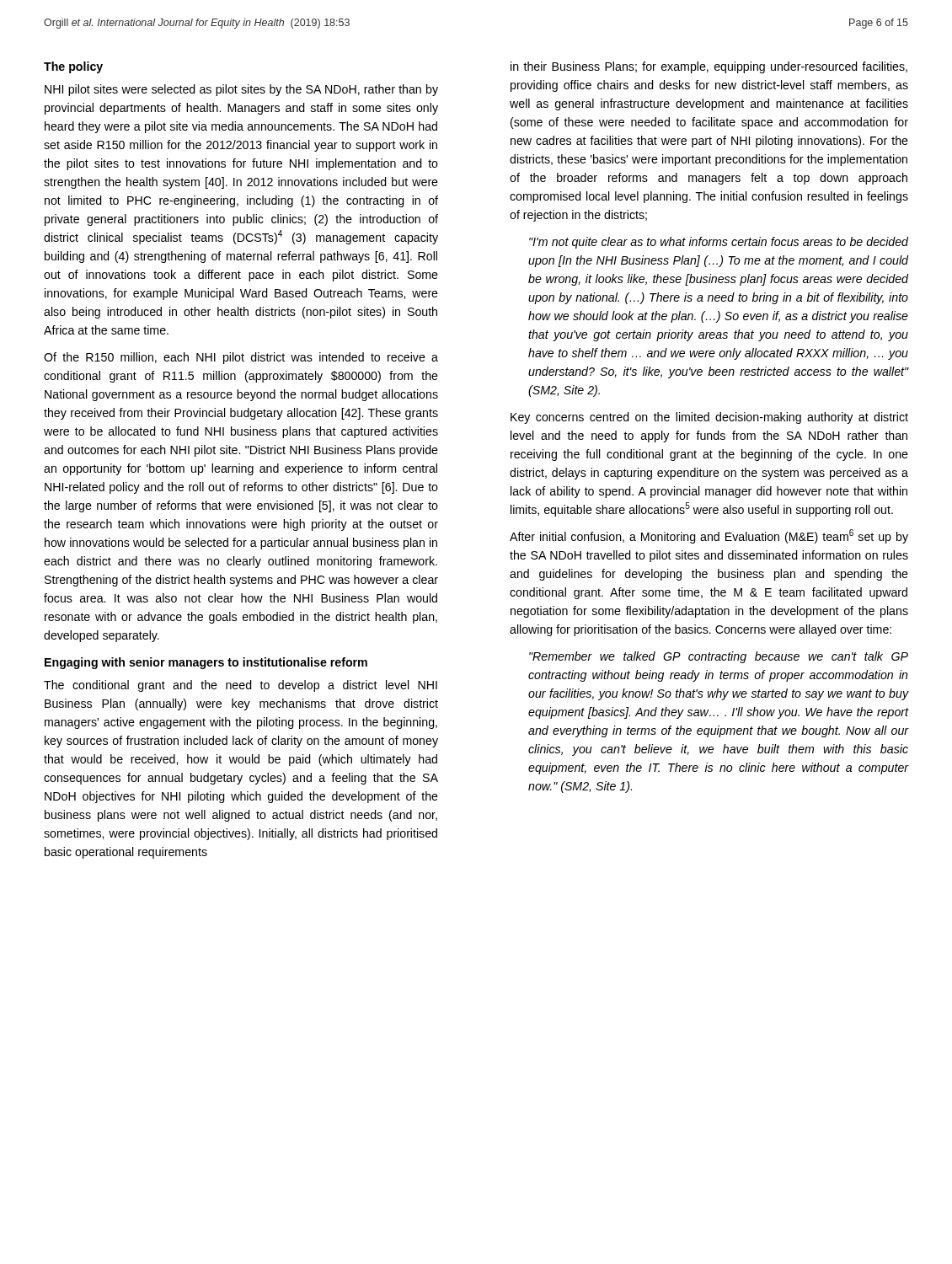Locate the text block with the text "After initial confusion, a Monitoring and Evaluation"
Screen dimensions: 1264x952
point(709,582)
